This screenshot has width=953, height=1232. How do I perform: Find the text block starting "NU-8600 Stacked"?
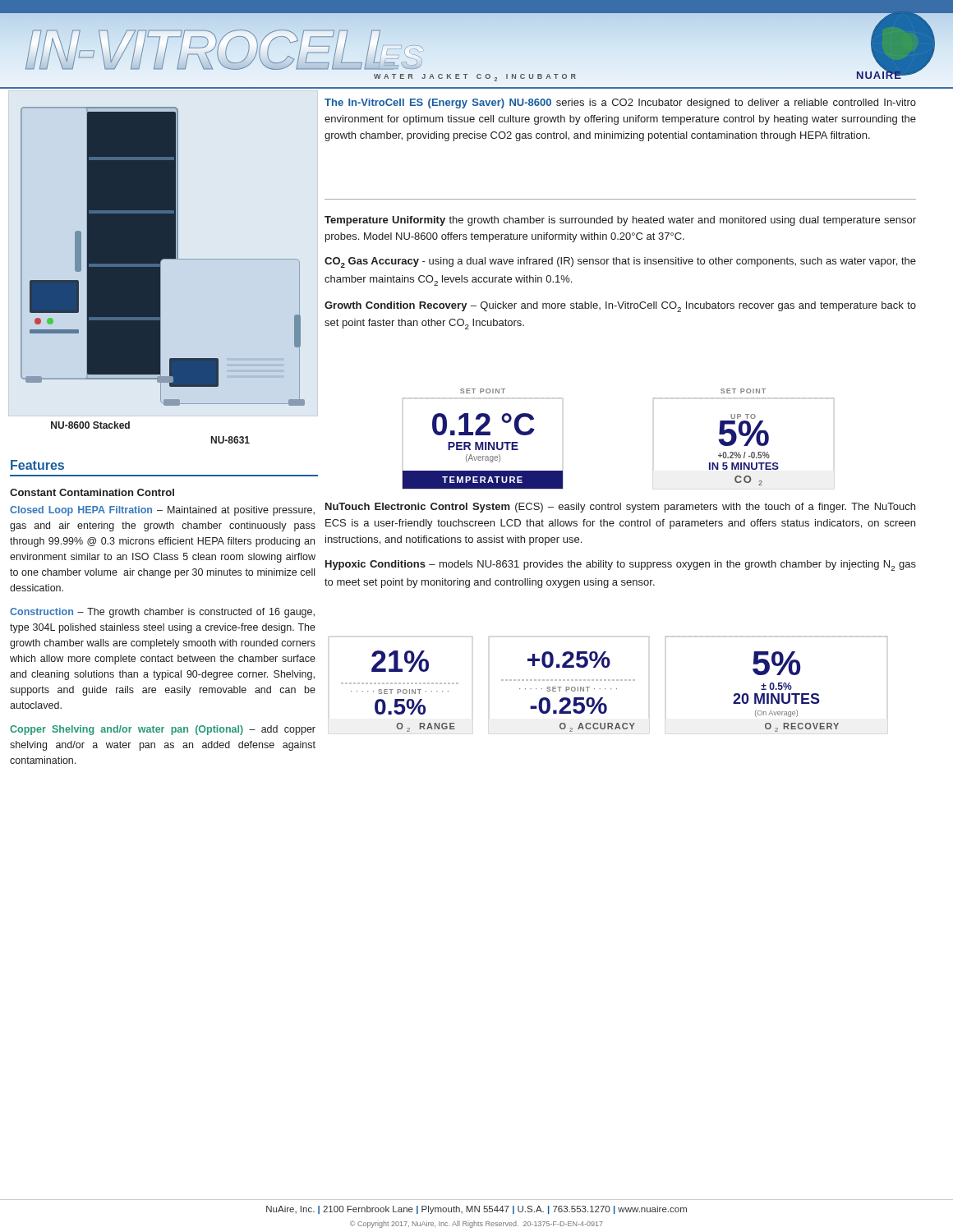coord(90,425)
